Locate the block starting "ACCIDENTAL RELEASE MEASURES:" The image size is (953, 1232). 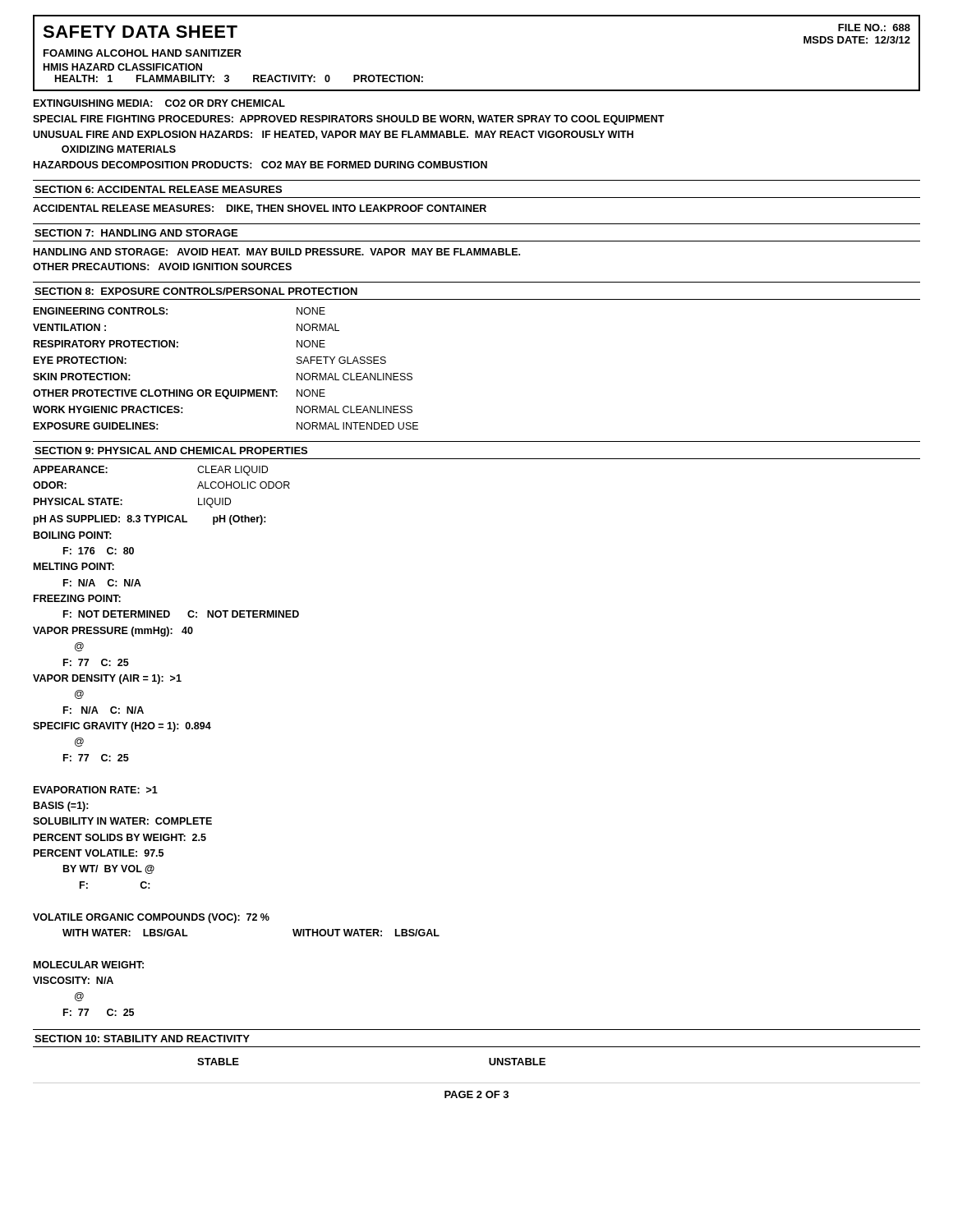tap(260, 208)
